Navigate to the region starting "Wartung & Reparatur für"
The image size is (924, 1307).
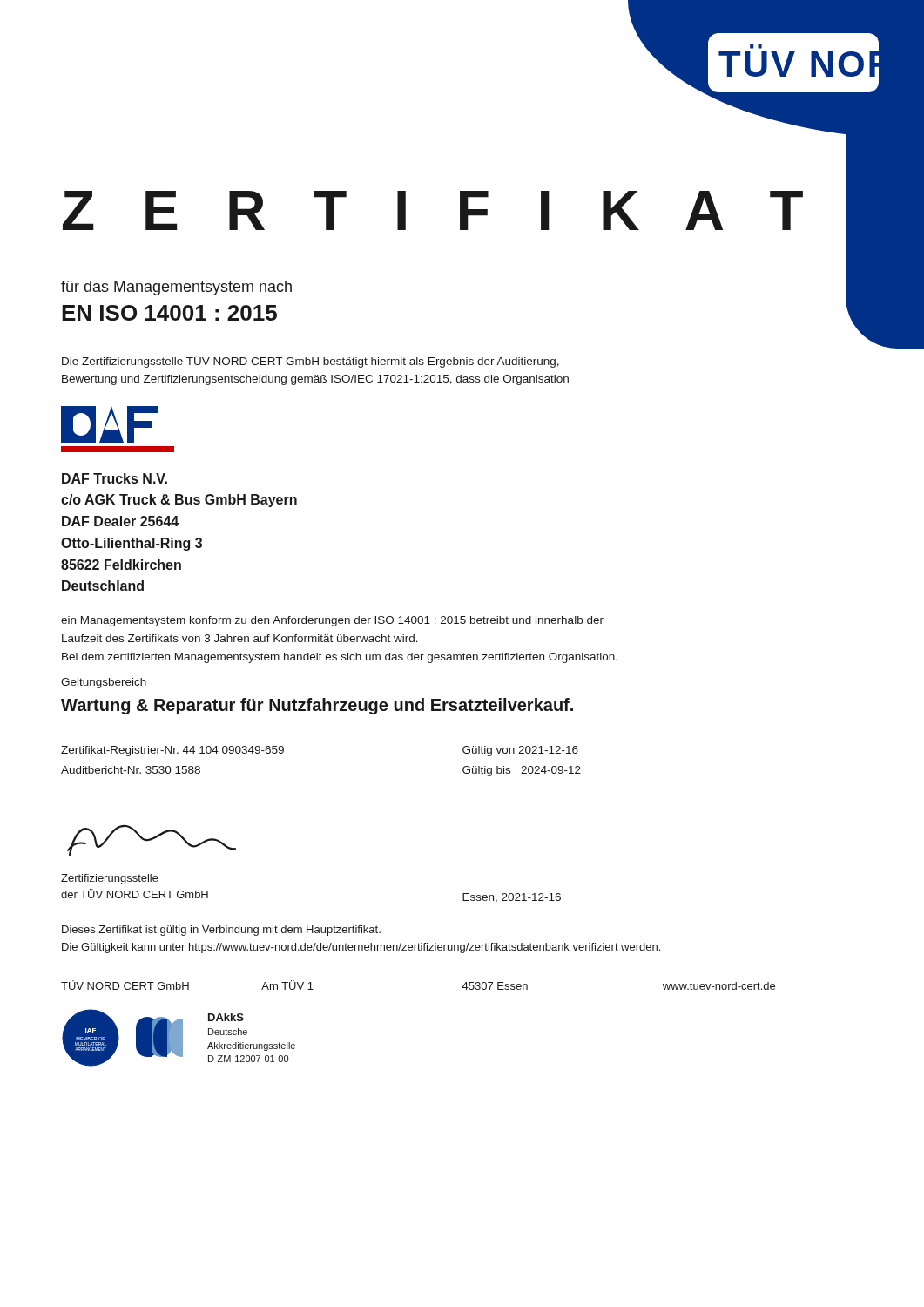[x=318, y=705]
